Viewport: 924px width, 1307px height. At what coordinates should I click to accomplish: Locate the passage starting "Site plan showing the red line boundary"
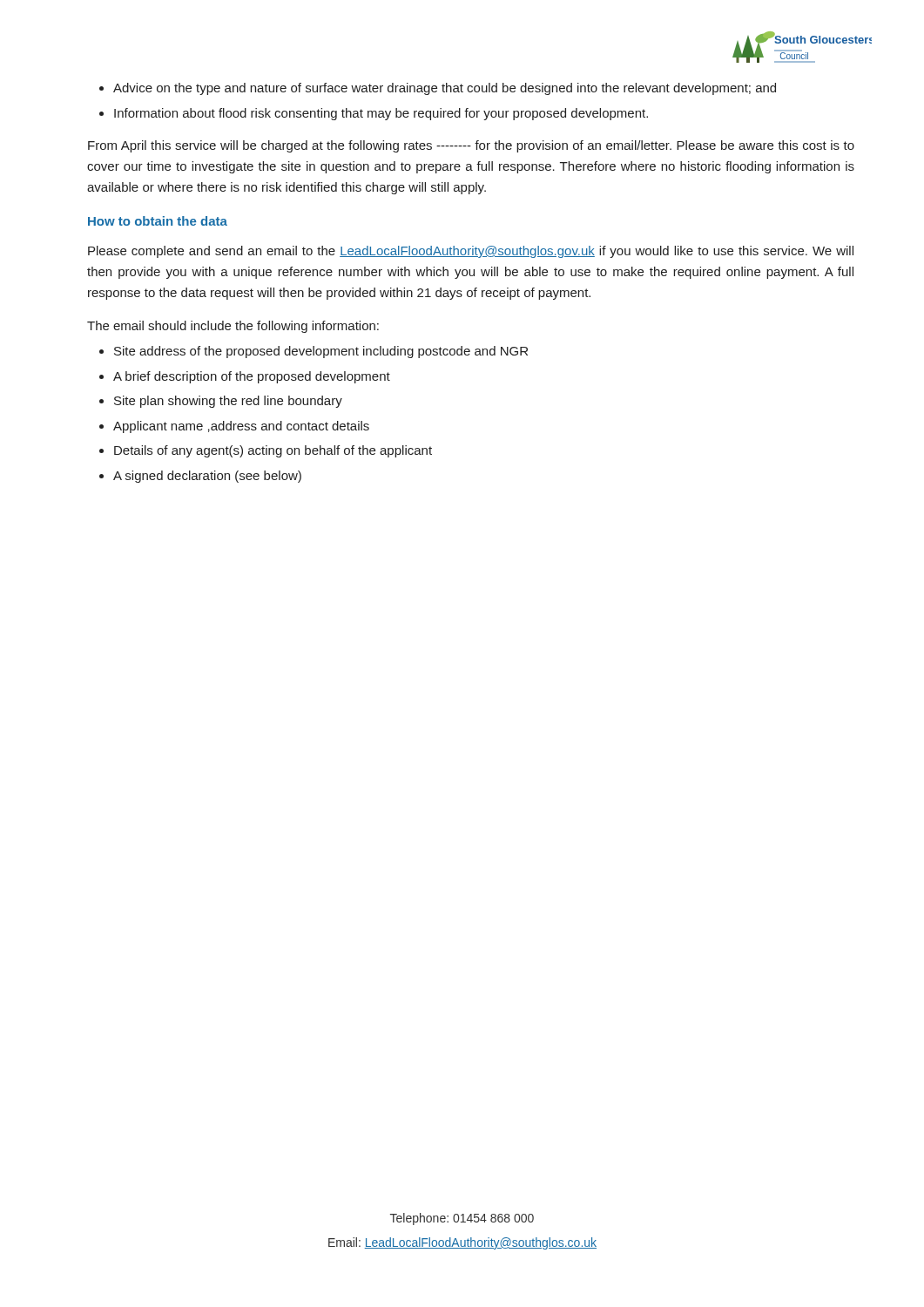tap(228, 402)
